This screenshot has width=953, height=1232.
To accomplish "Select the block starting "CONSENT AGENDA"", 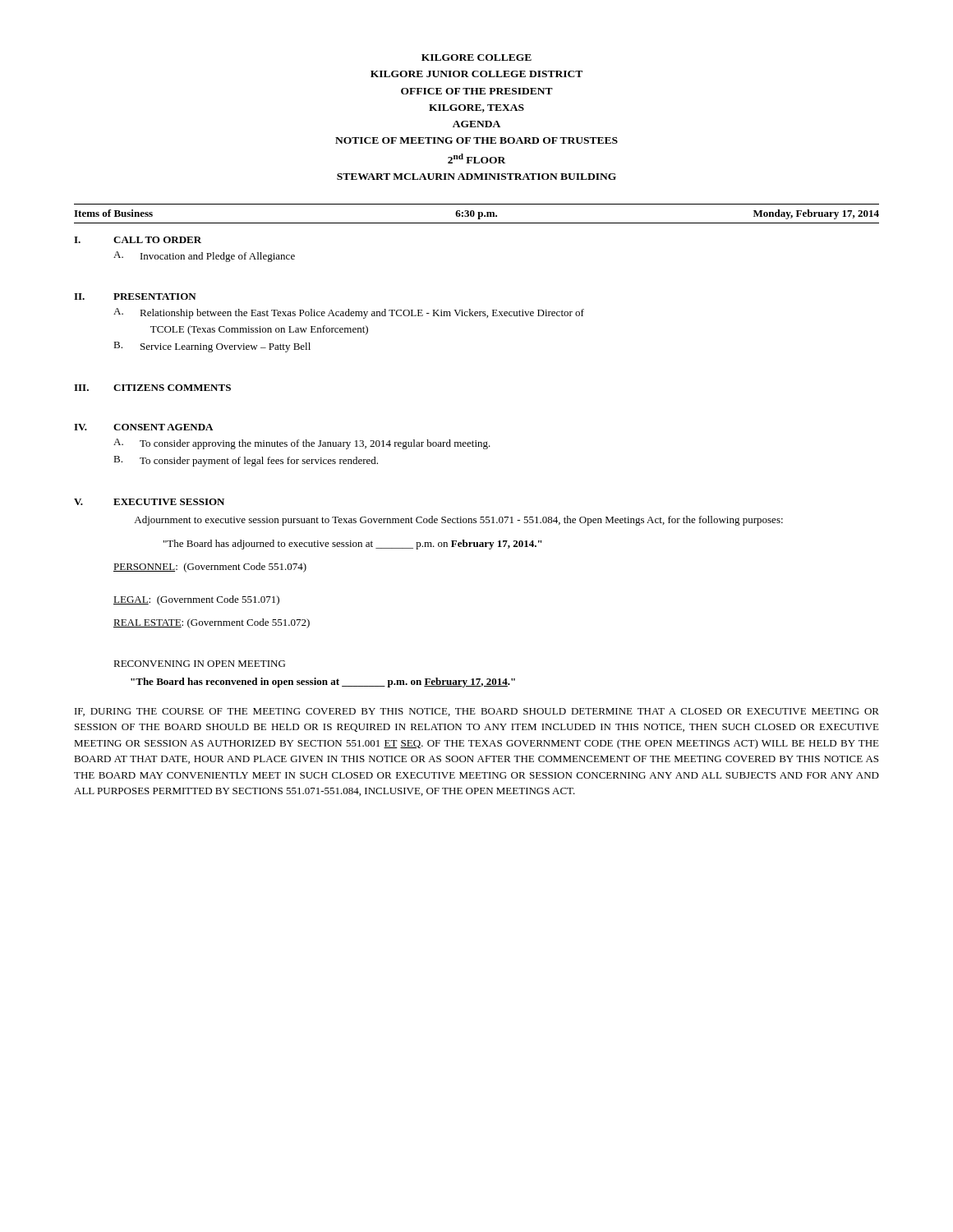I will point(163,426).
